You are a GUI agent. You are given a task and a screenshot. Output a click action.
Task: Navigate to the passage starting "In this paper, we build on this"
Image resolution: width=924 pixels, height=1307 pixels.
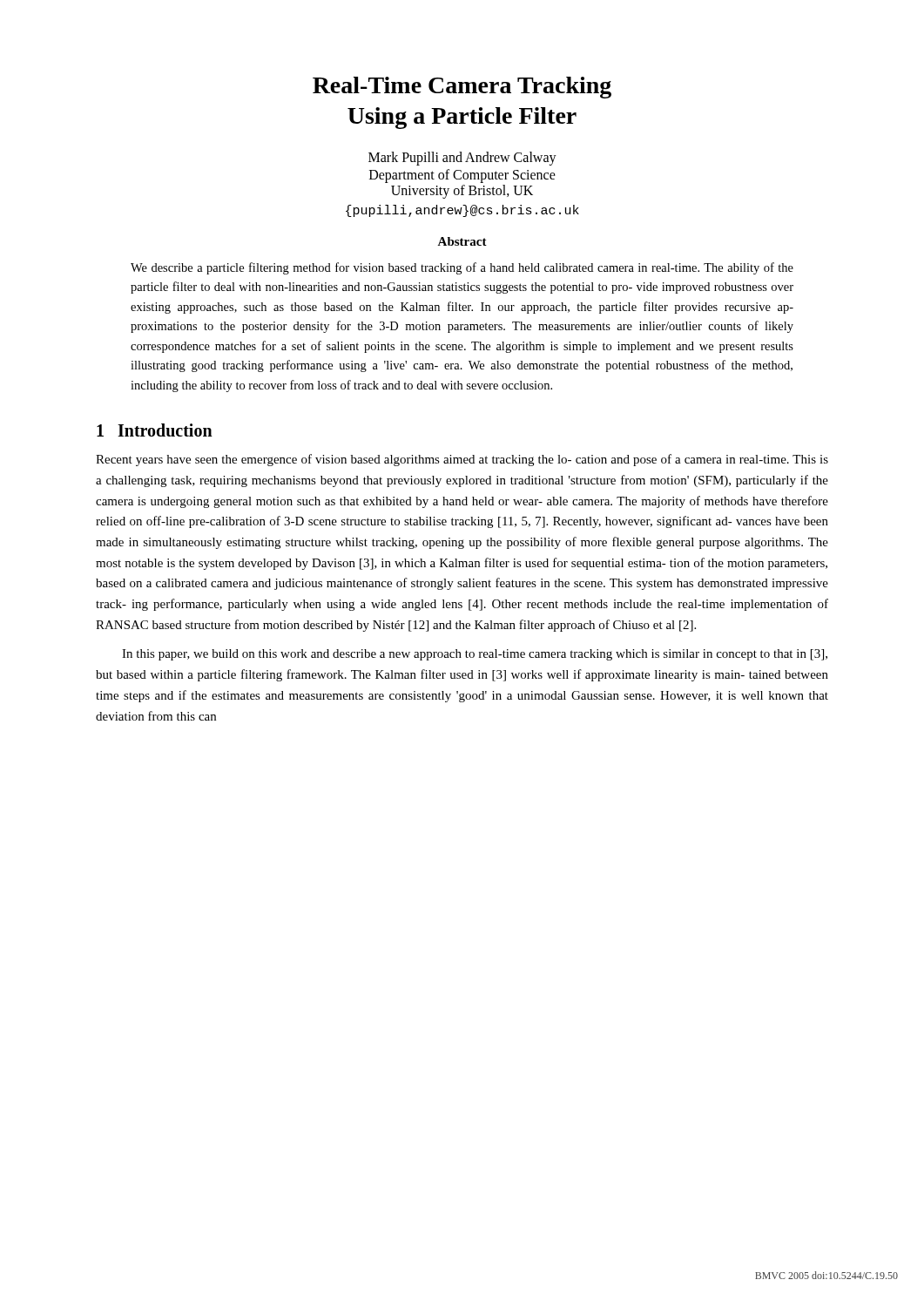462,685
